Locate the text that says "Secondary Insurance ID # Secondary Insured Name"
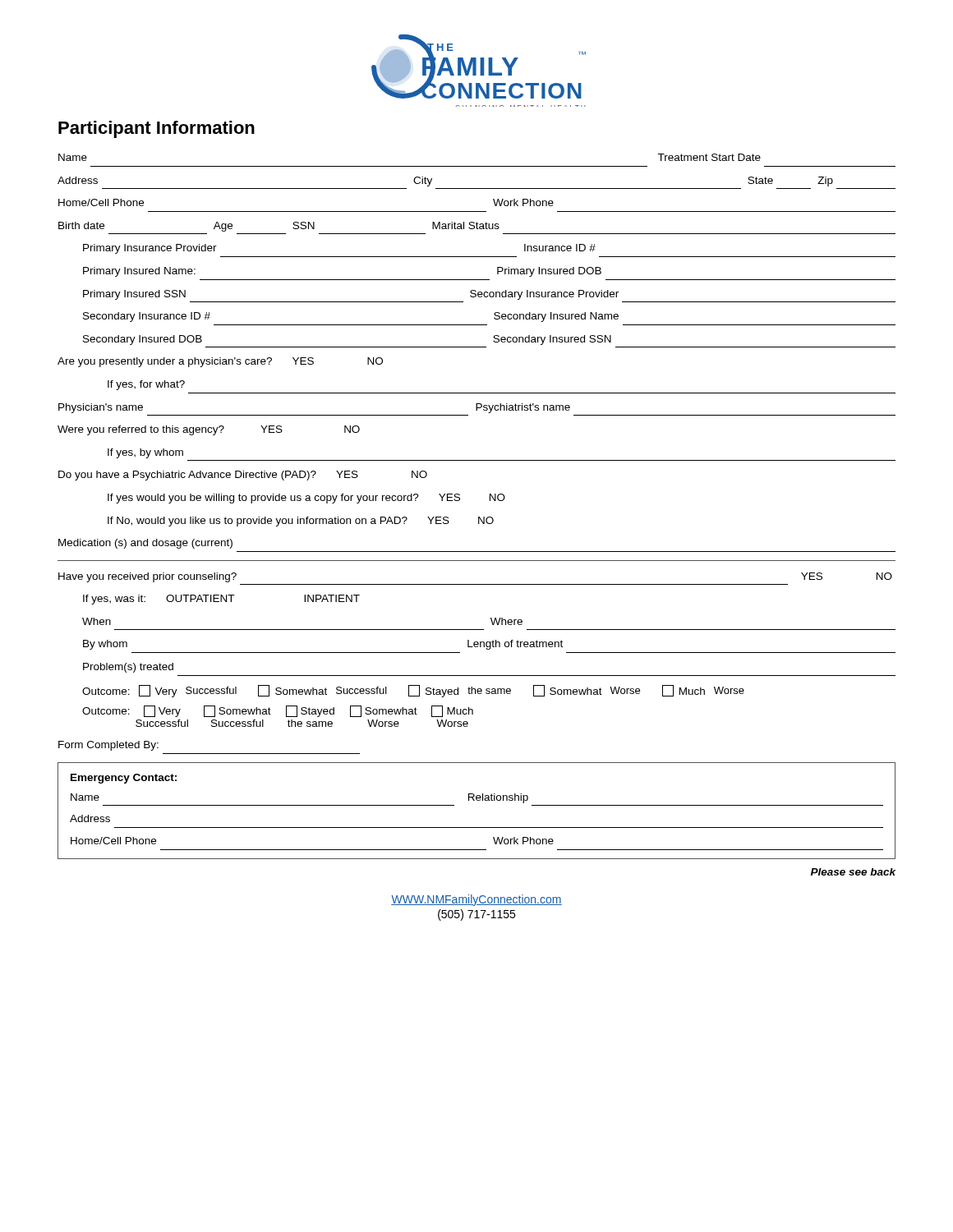 [489, 316]
